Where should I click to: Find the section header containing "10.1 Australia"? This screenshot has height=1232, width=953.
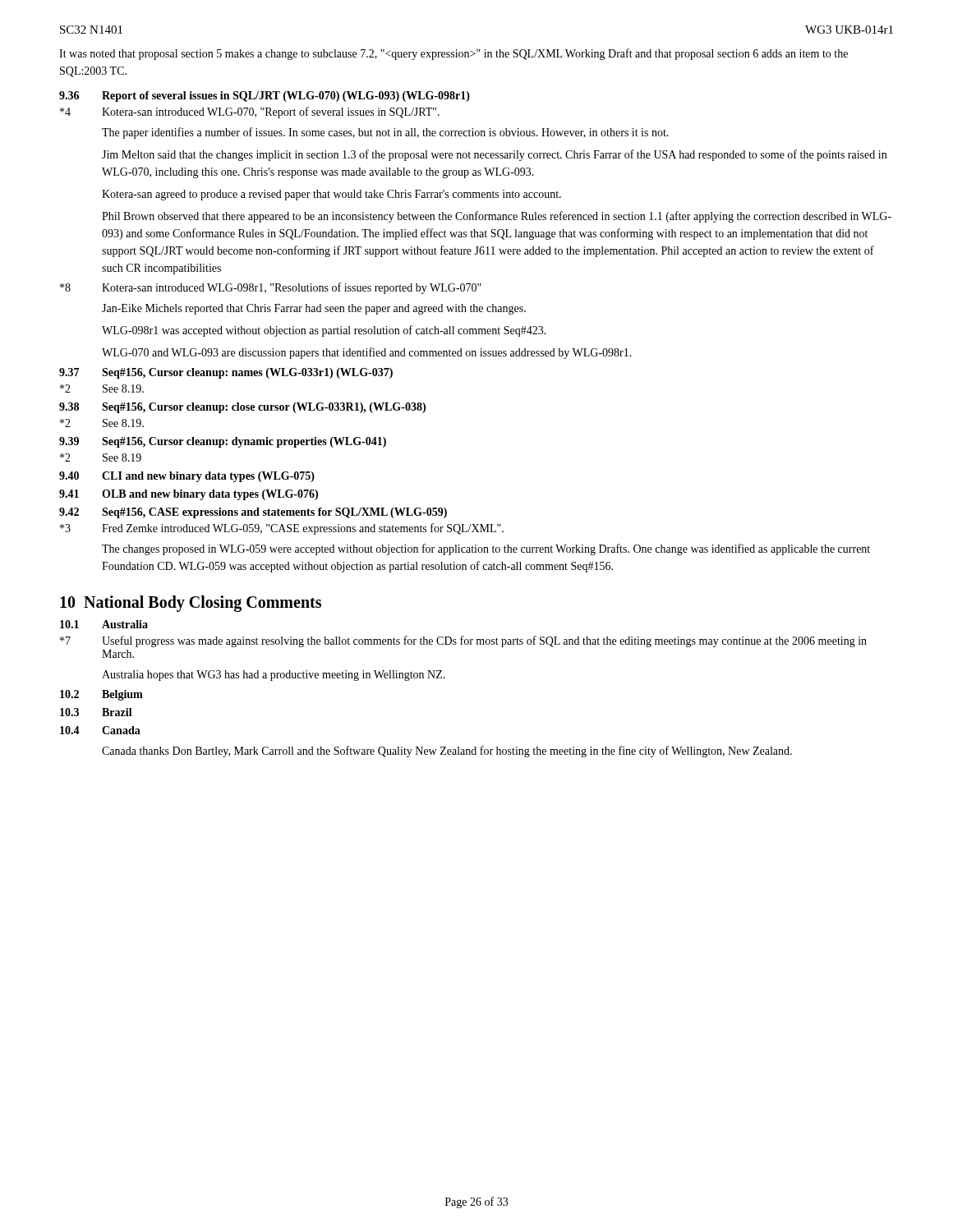104,625
